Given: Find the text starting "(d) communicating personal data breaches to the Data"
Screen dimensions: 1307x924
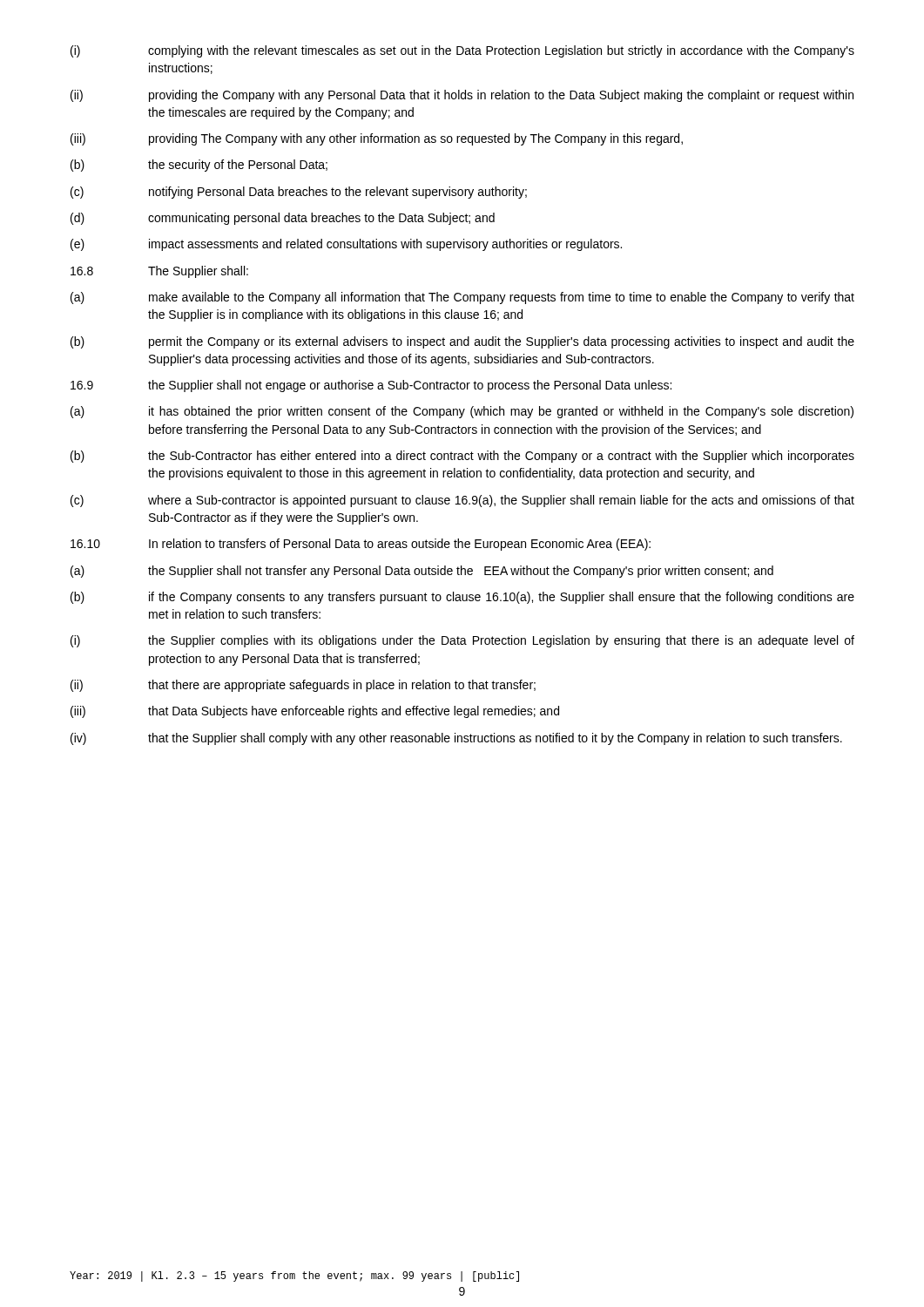Looking at the screenshot, I should (462, 218).
